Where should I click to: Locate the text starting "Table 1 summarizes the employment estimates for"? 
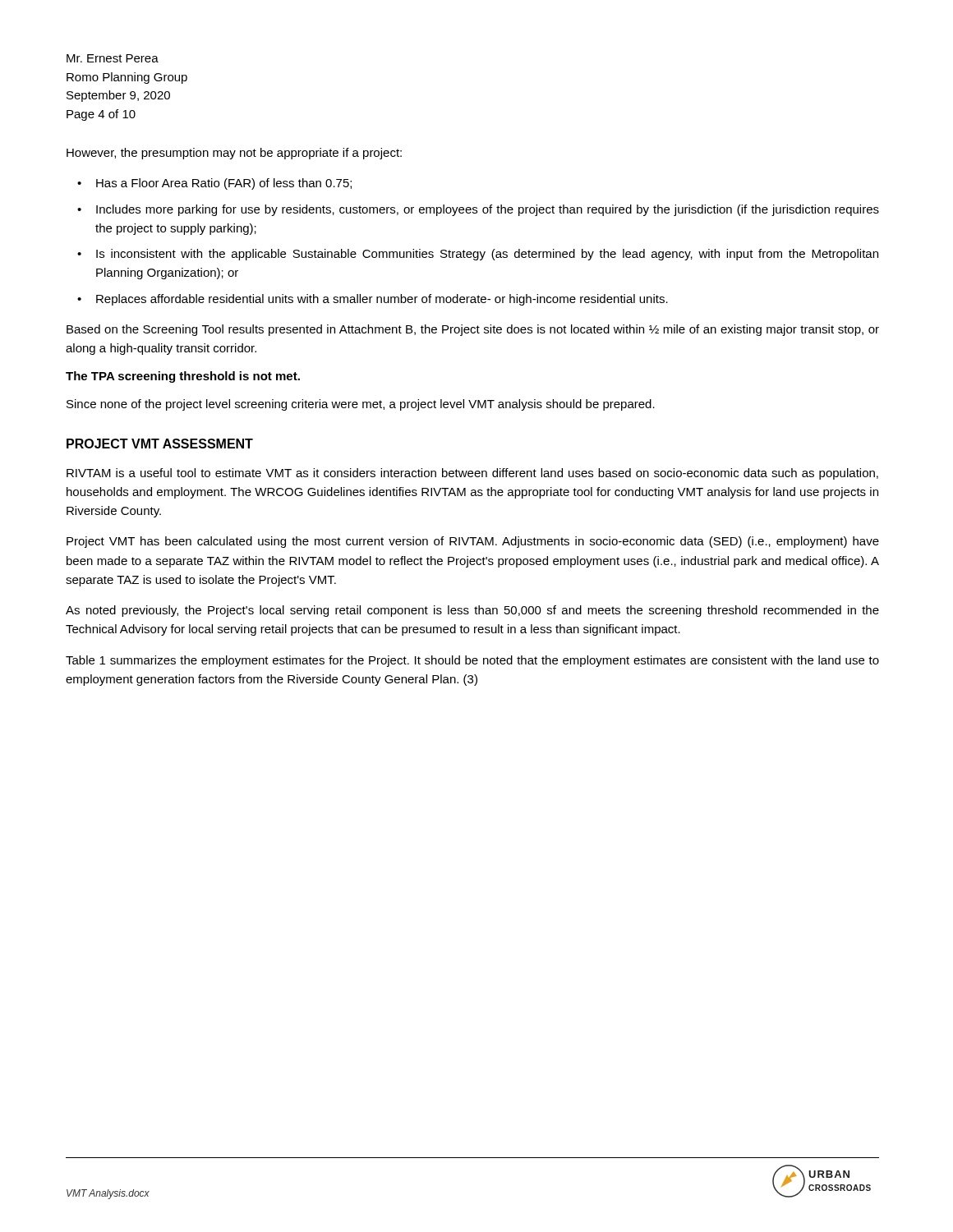click(472, 669)
